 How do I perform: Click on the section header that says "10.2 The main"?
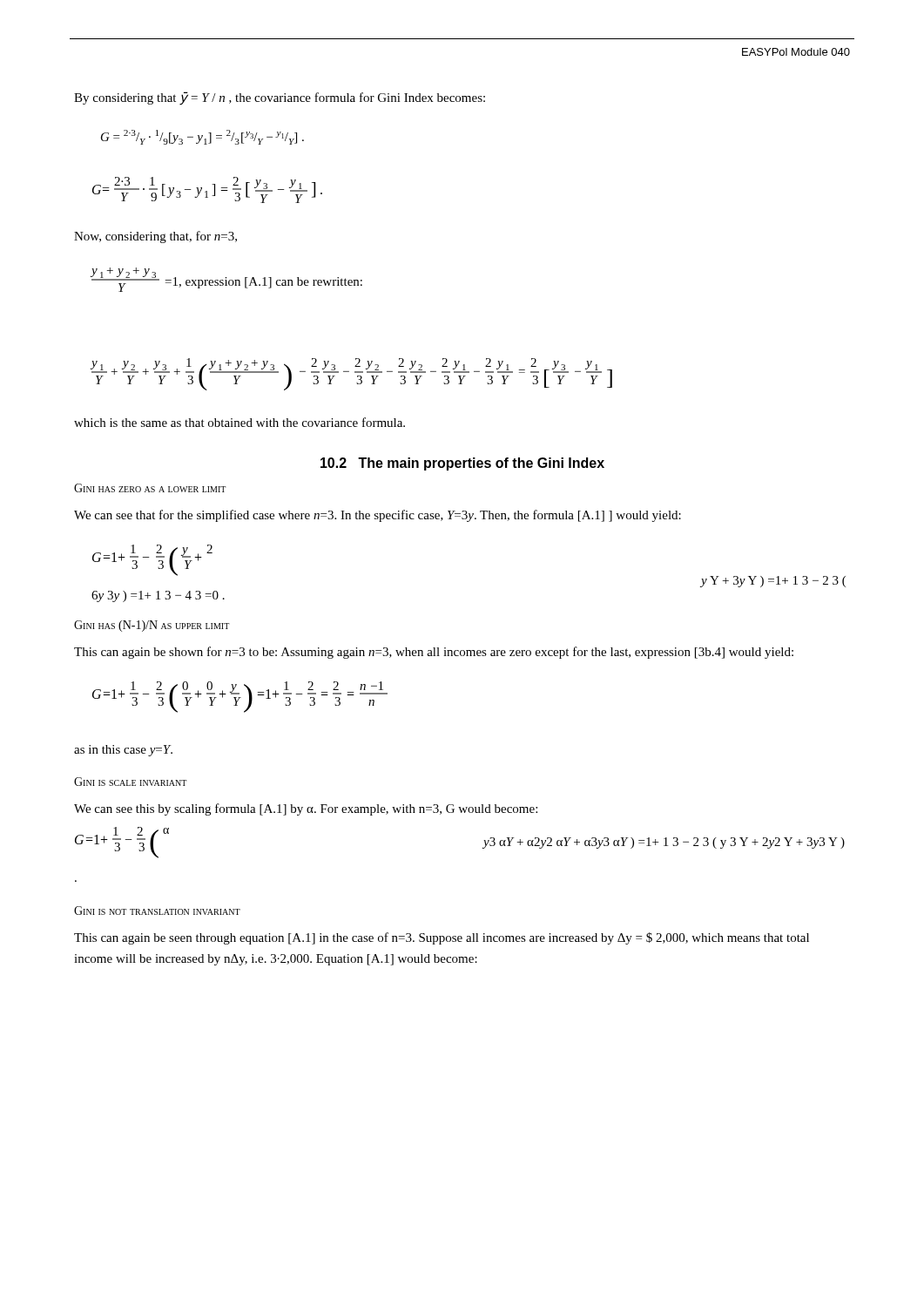(462, 463)
